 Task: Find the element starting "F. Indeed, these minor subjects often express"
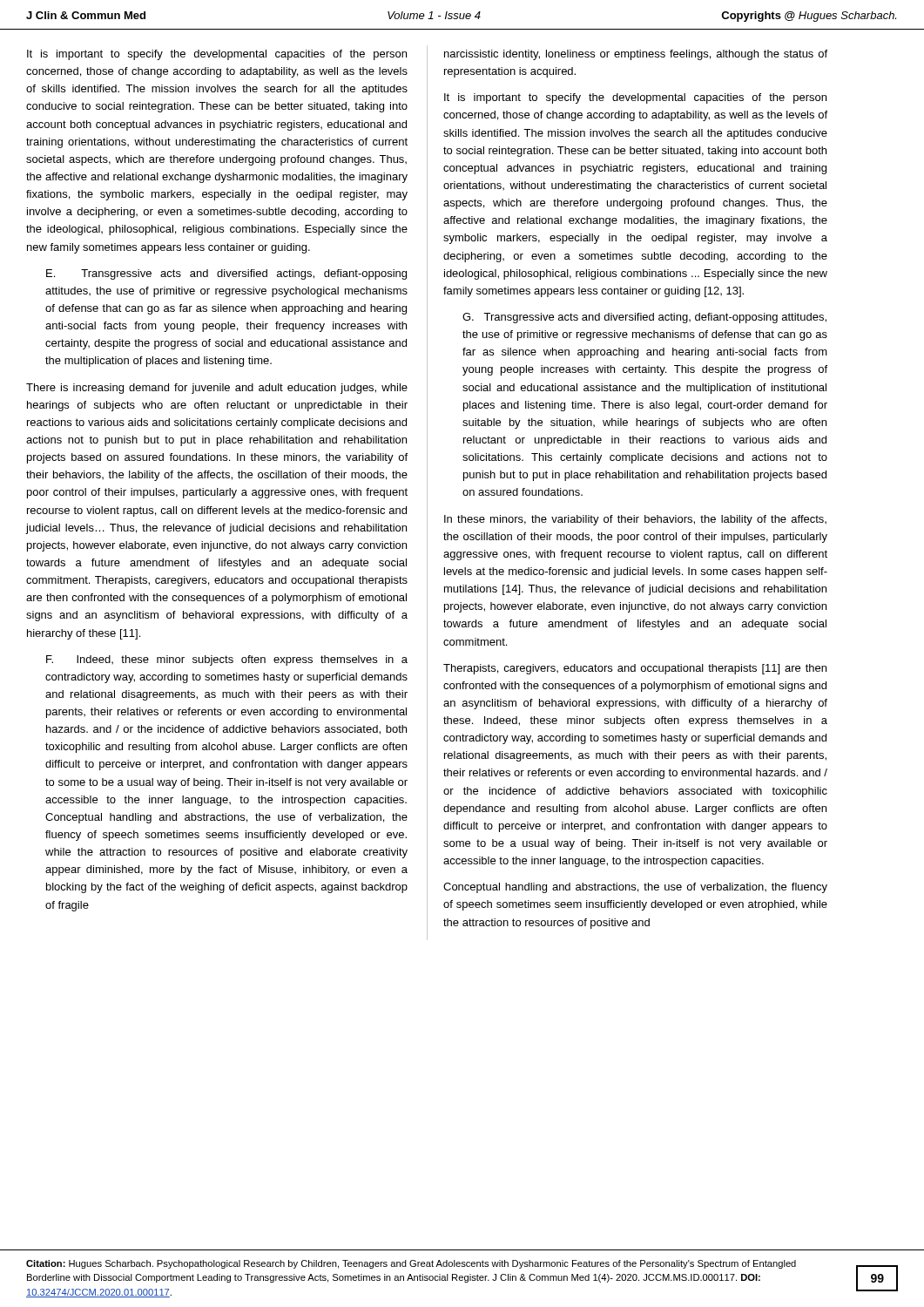pyautogui.click(x=226, y=782)
